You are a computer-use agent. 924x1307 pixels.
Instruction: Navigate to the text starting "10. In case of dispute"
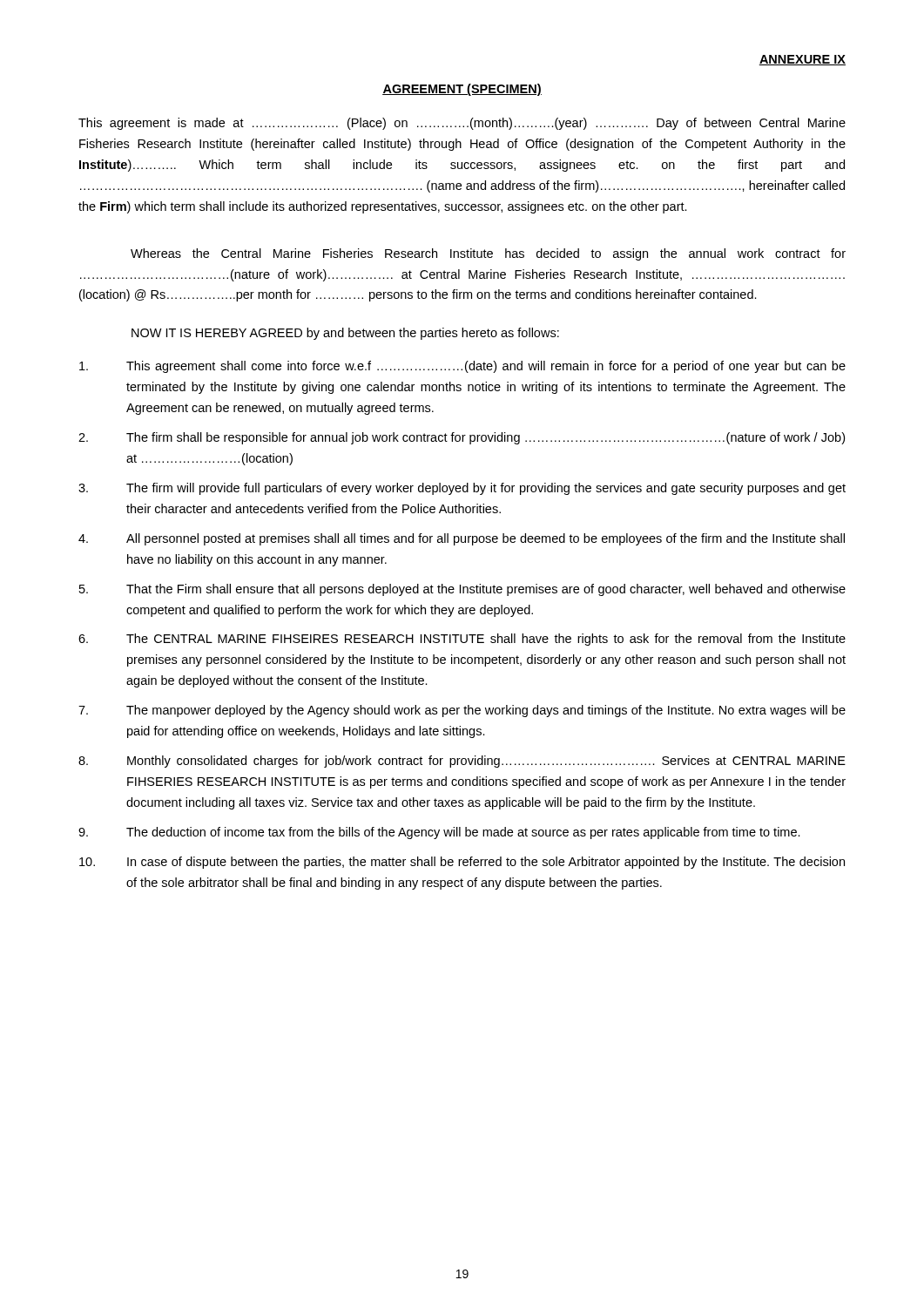[462, 873]
